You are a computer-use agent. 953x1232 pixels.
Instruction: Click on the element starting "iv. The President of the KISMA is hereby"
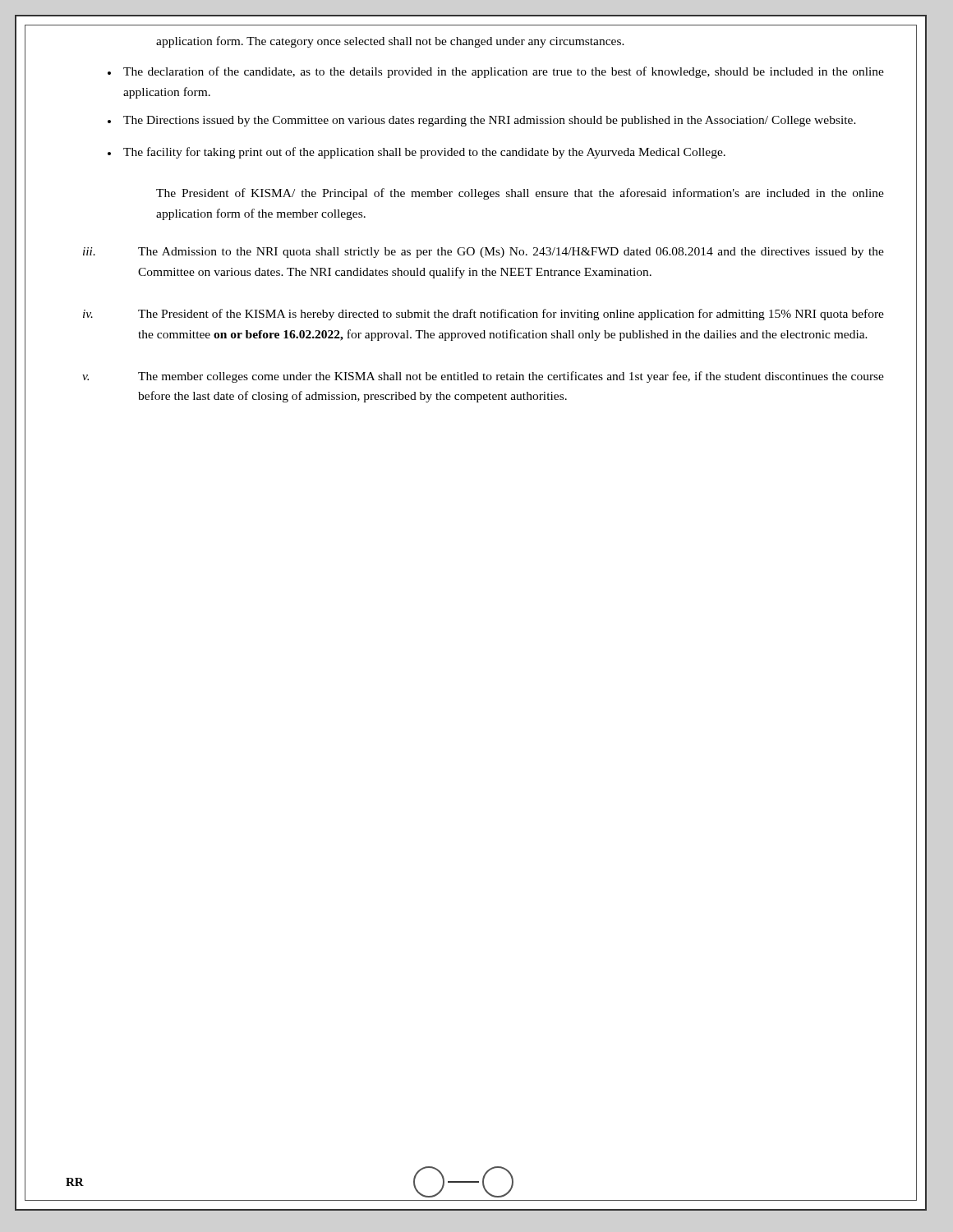pos(483,324)
